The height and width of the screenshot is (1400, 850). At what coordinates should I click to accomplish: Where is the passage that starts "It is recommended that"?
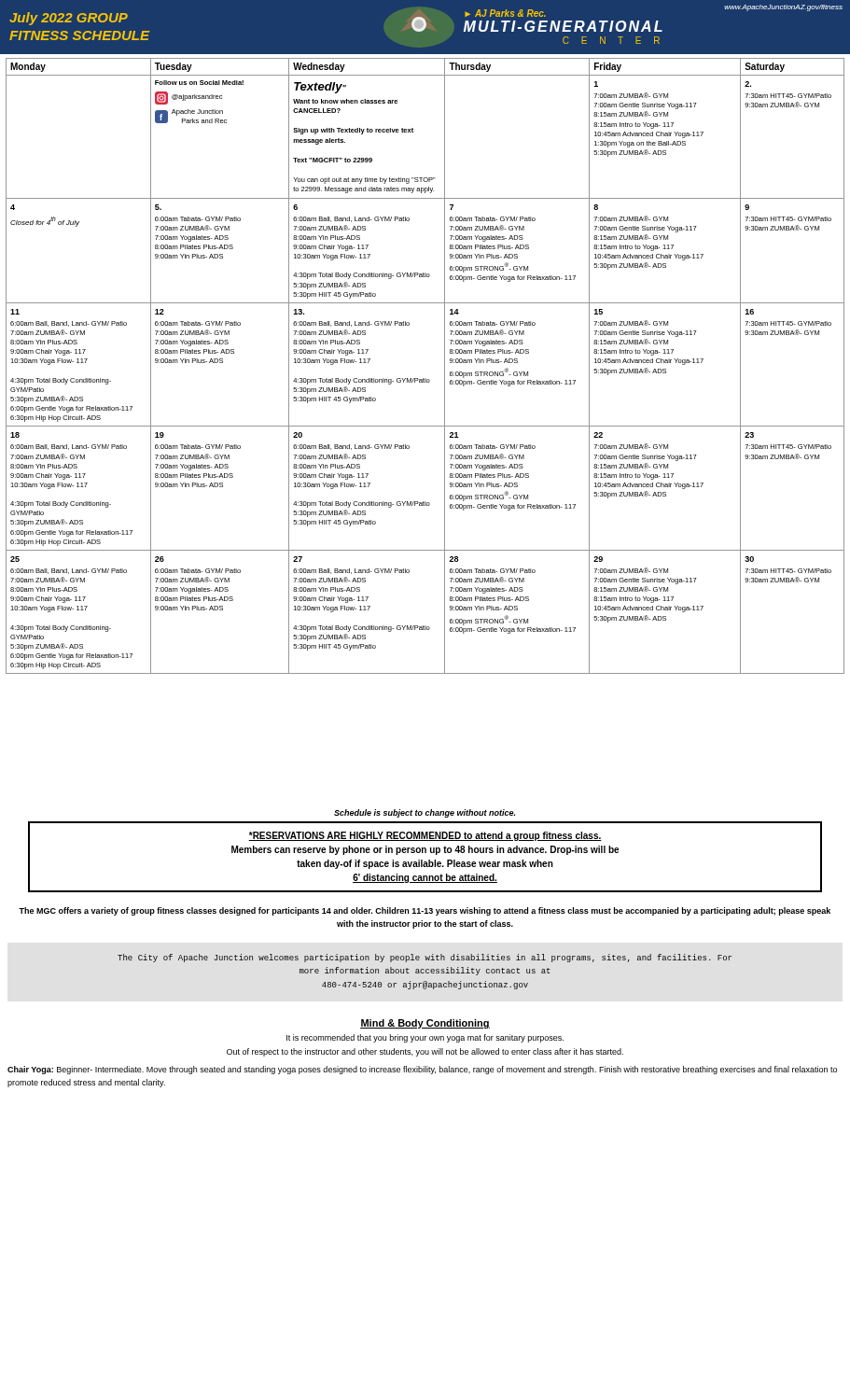tap(425, 1038)
